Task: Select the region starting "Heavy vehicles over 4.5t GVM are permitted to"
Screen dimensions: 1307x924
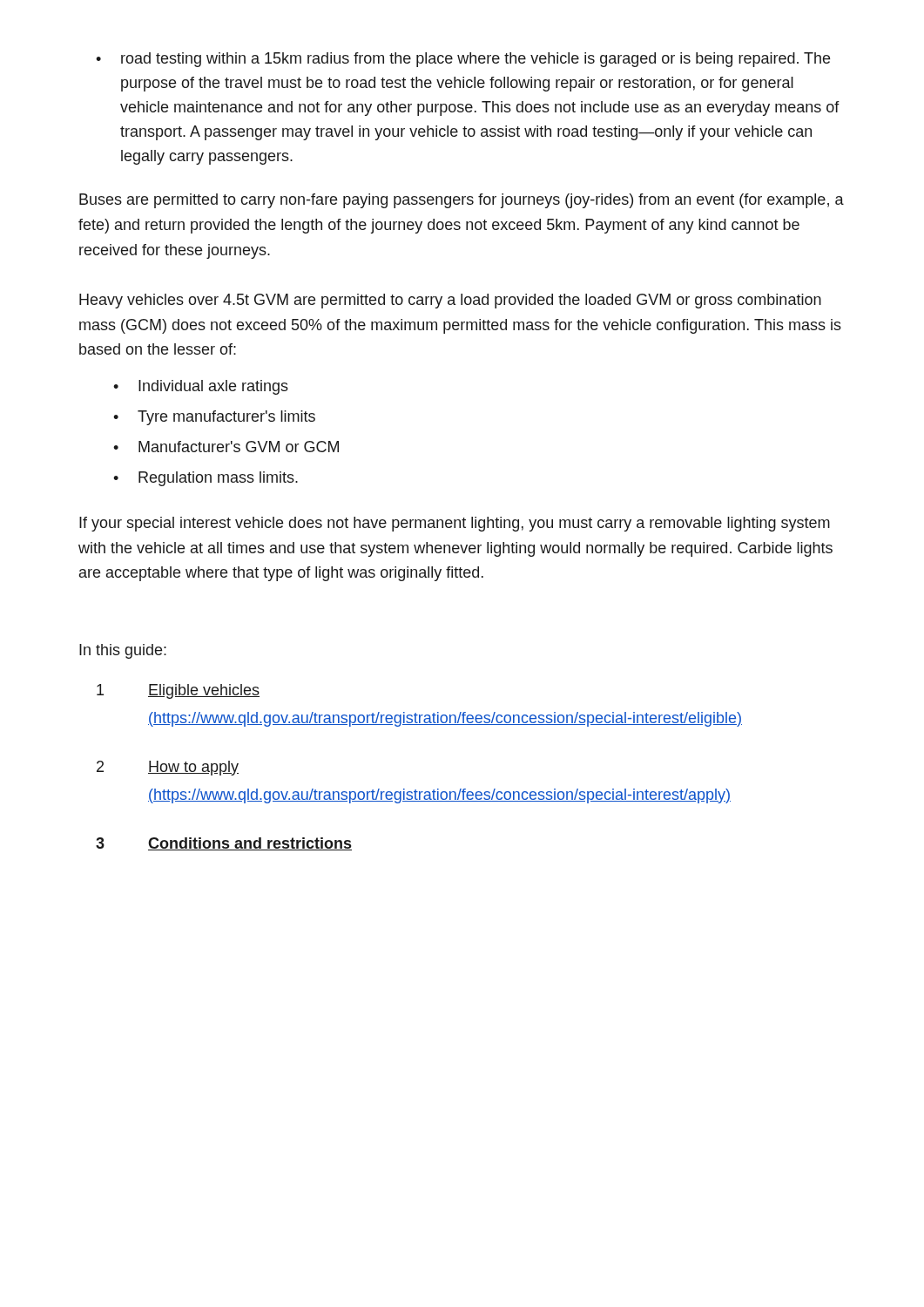Action: (x=460, y=325)
